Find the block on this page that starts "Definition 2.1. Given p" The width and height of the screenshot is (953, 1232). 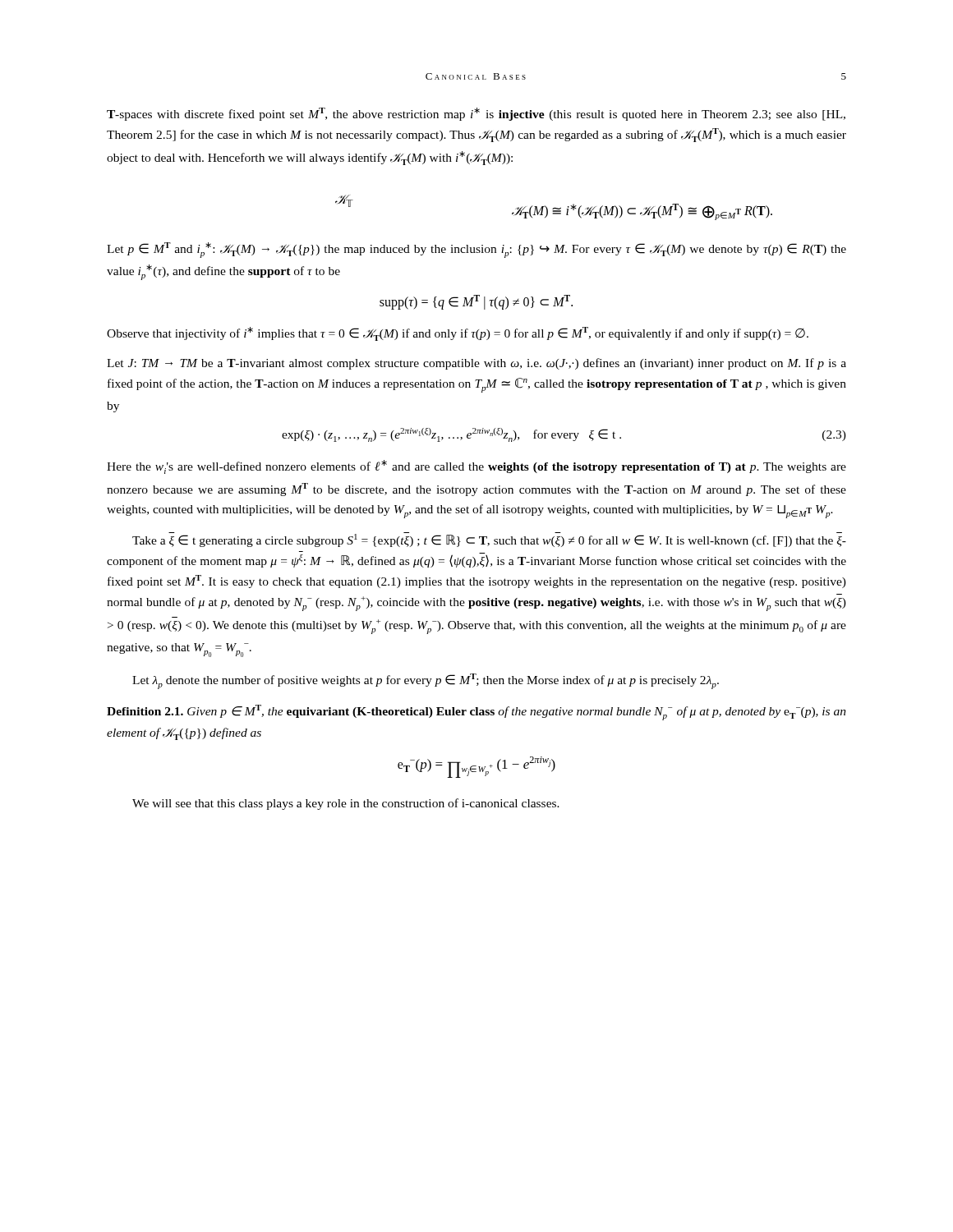(476, 722)
